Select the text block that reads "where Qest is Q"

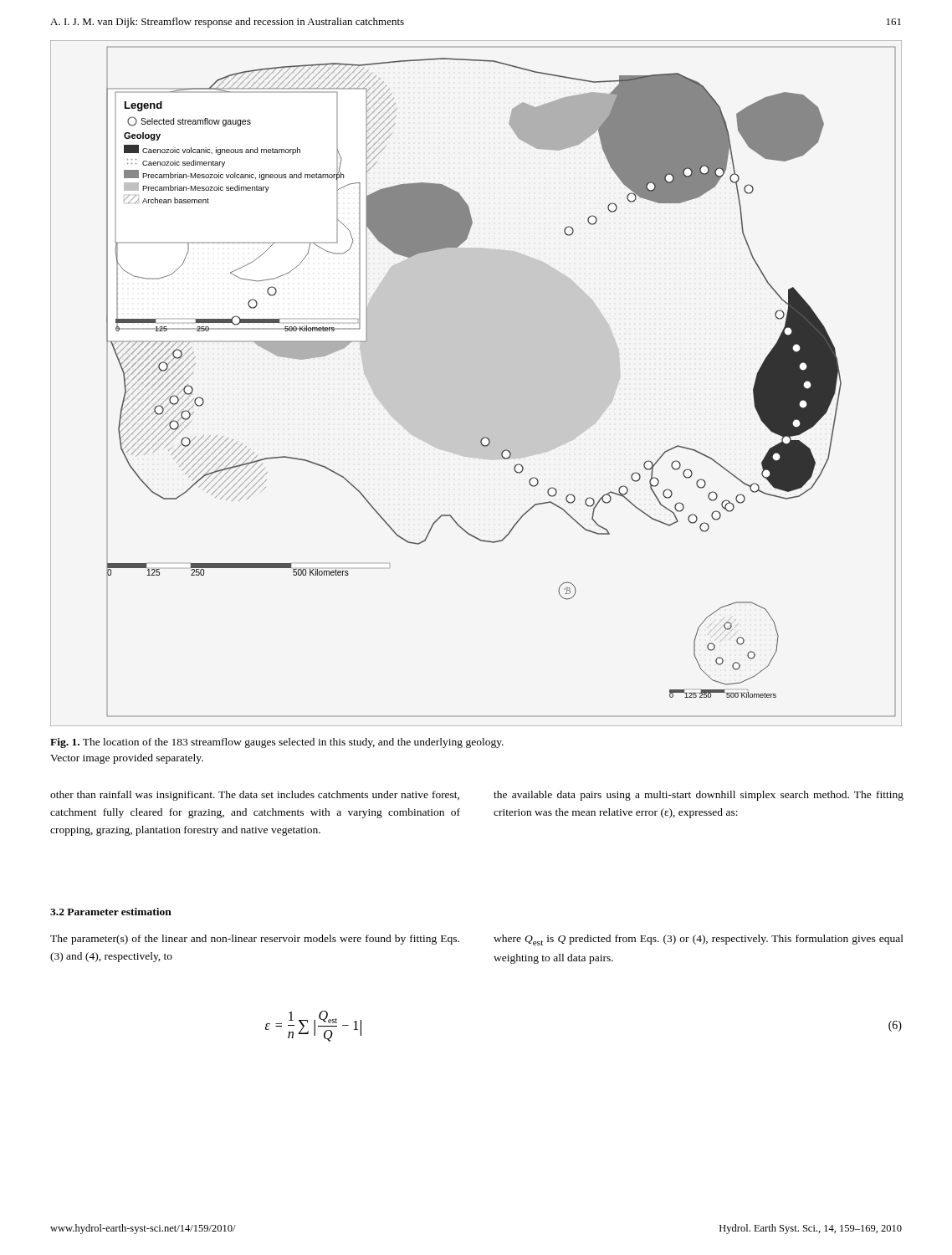tap(699, 949)
